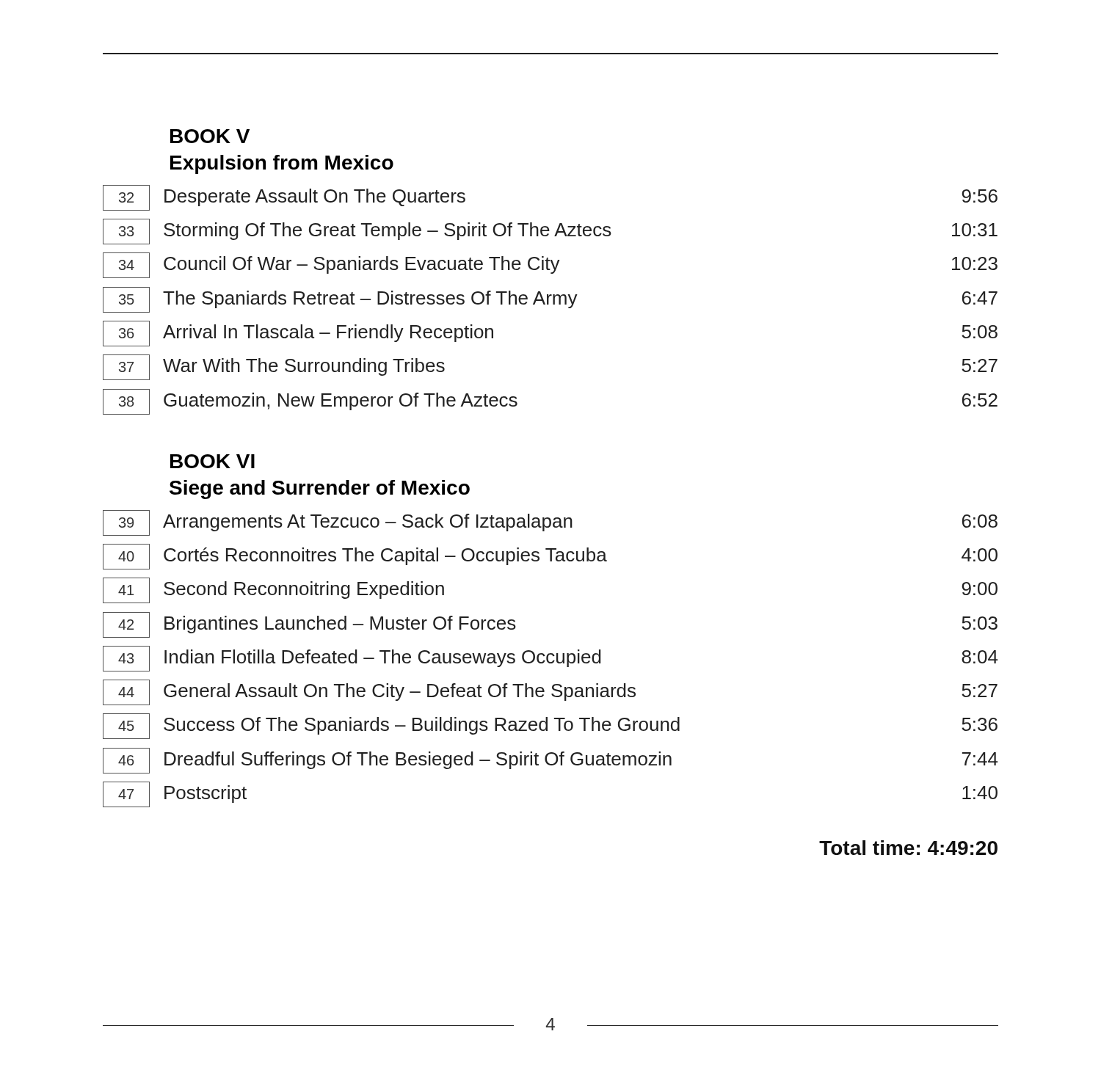1101x1092 pixels.
Task: Navigate to the text block starting "47 Postscript 1:40"
Action: [169, 794]
